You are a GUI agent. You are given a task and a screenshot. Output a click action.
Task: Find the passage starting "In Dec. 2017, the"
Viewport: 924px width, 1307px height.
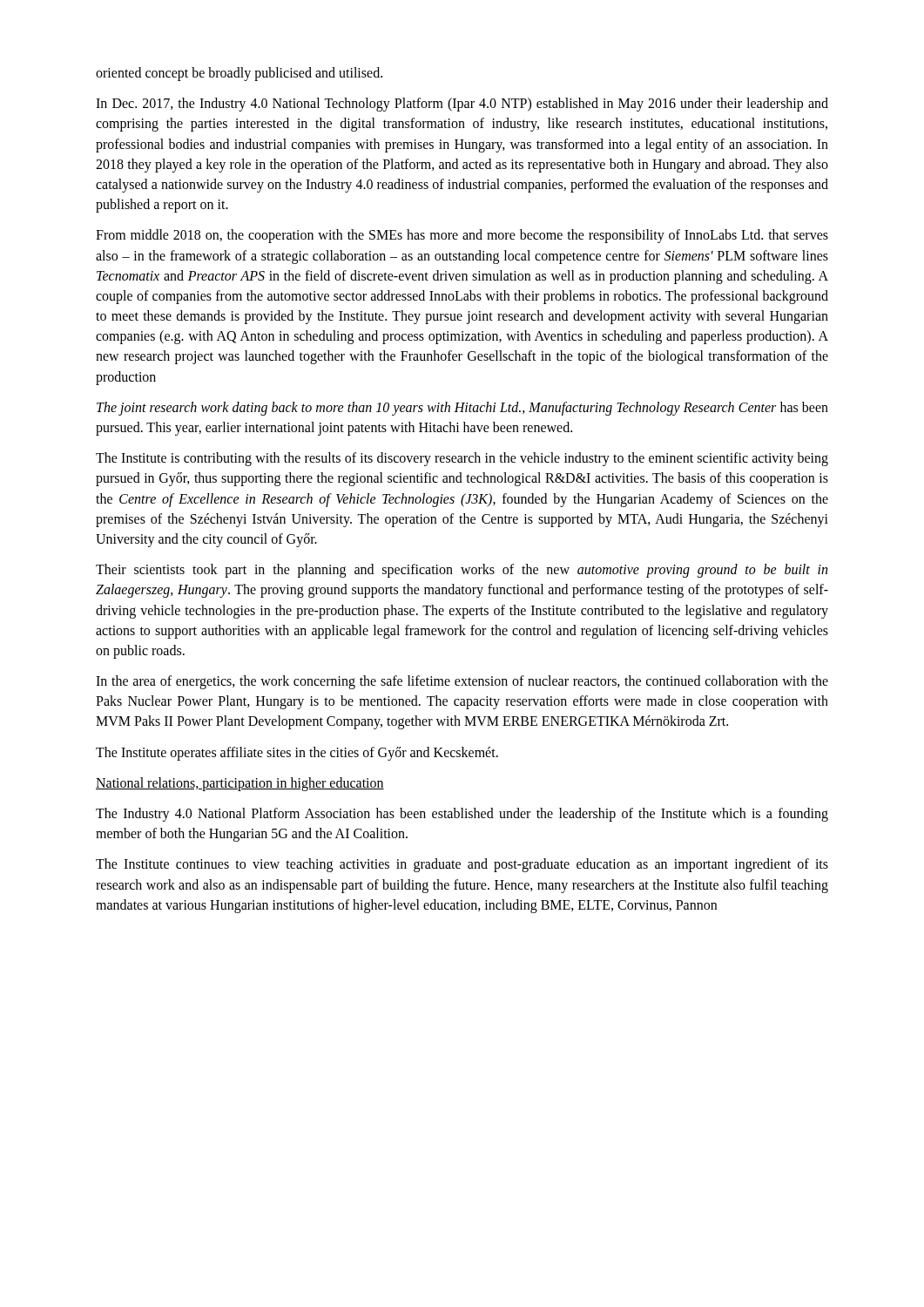[x=462, y=154]
